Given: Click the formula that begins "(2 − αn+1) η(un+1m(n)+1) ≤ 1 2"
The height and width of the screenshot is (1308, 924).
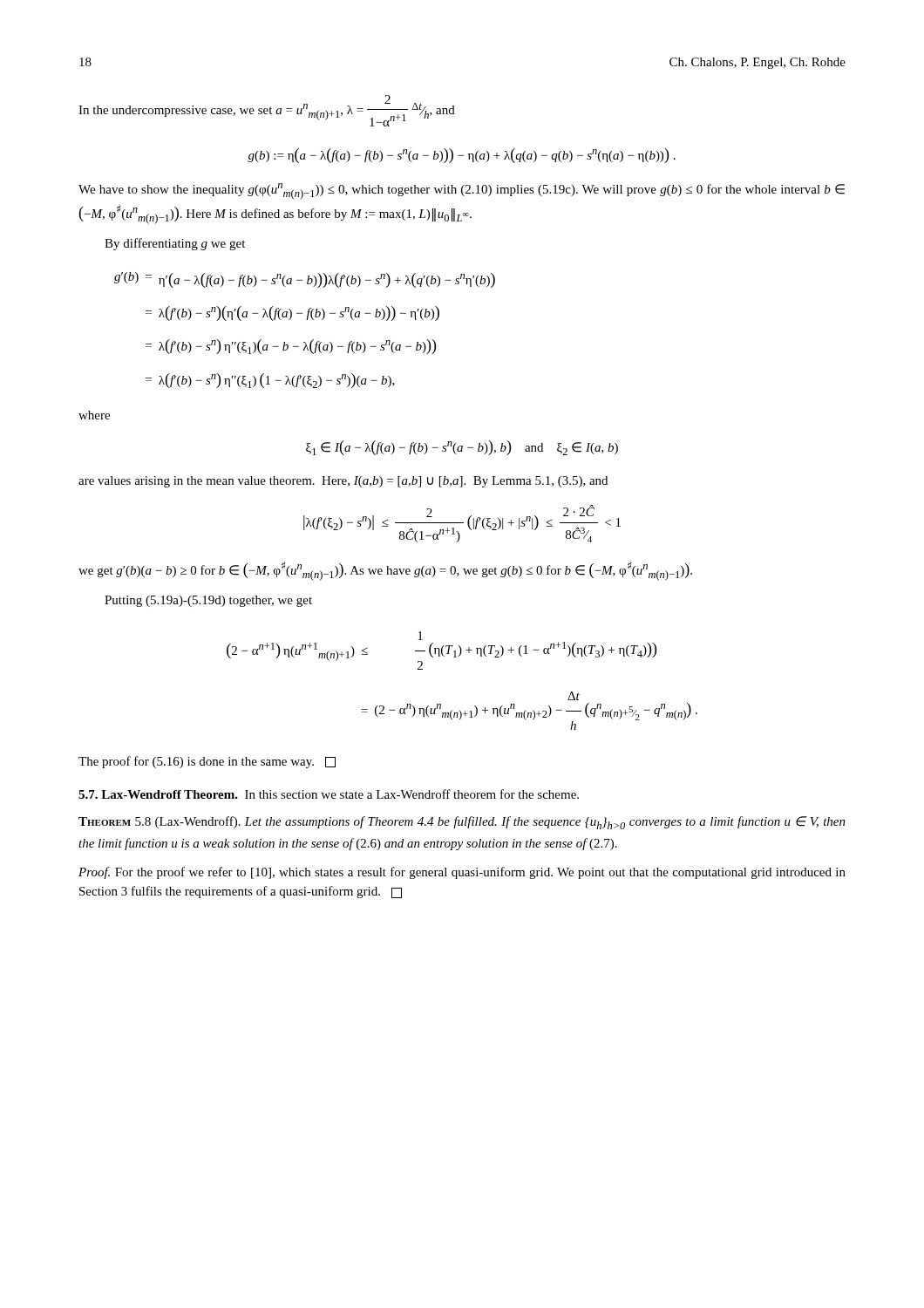Looking at the screenshot, I should tap(420, 636).
